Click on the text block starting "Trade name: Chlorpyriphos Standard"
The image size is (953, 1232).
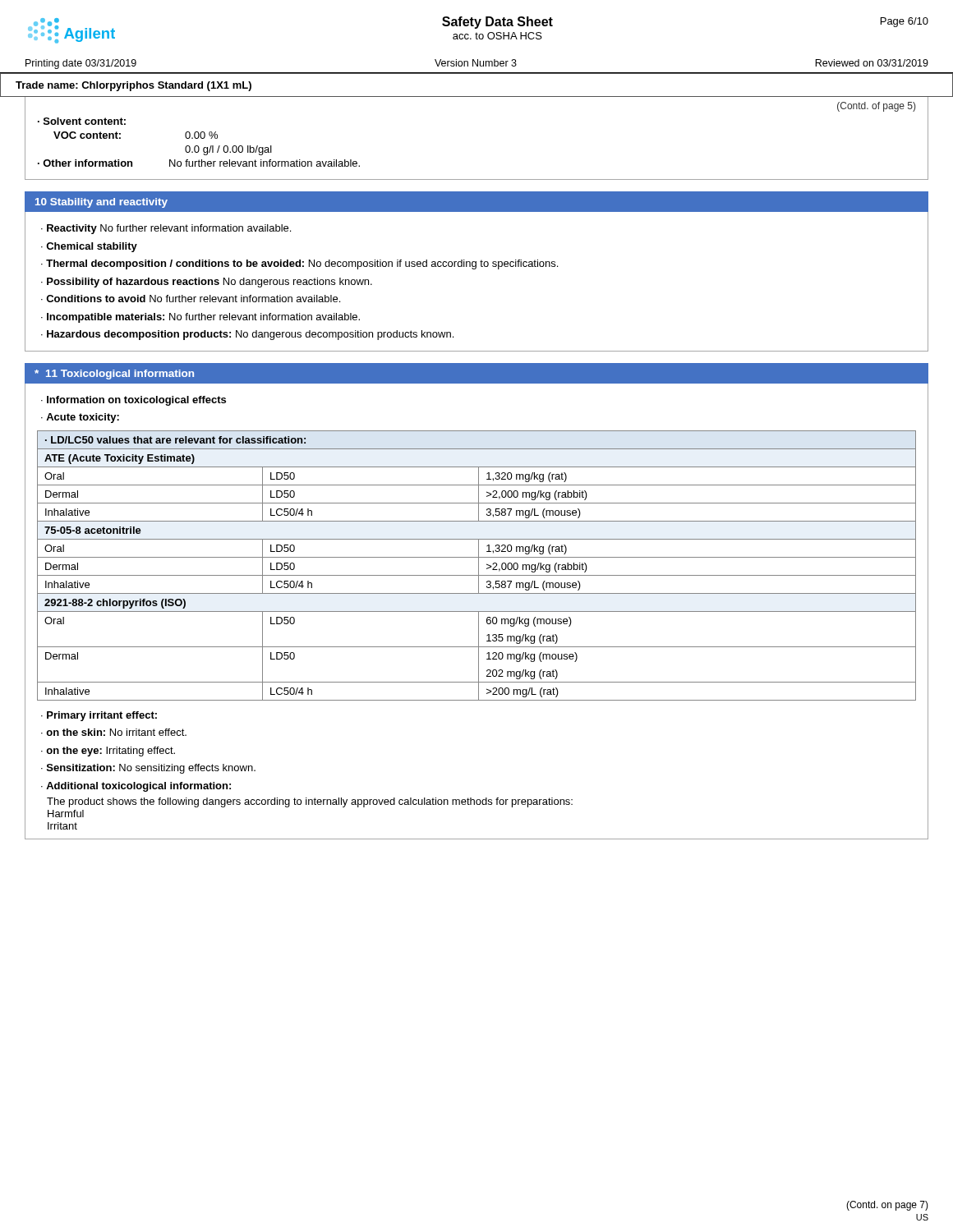[134, 85]
